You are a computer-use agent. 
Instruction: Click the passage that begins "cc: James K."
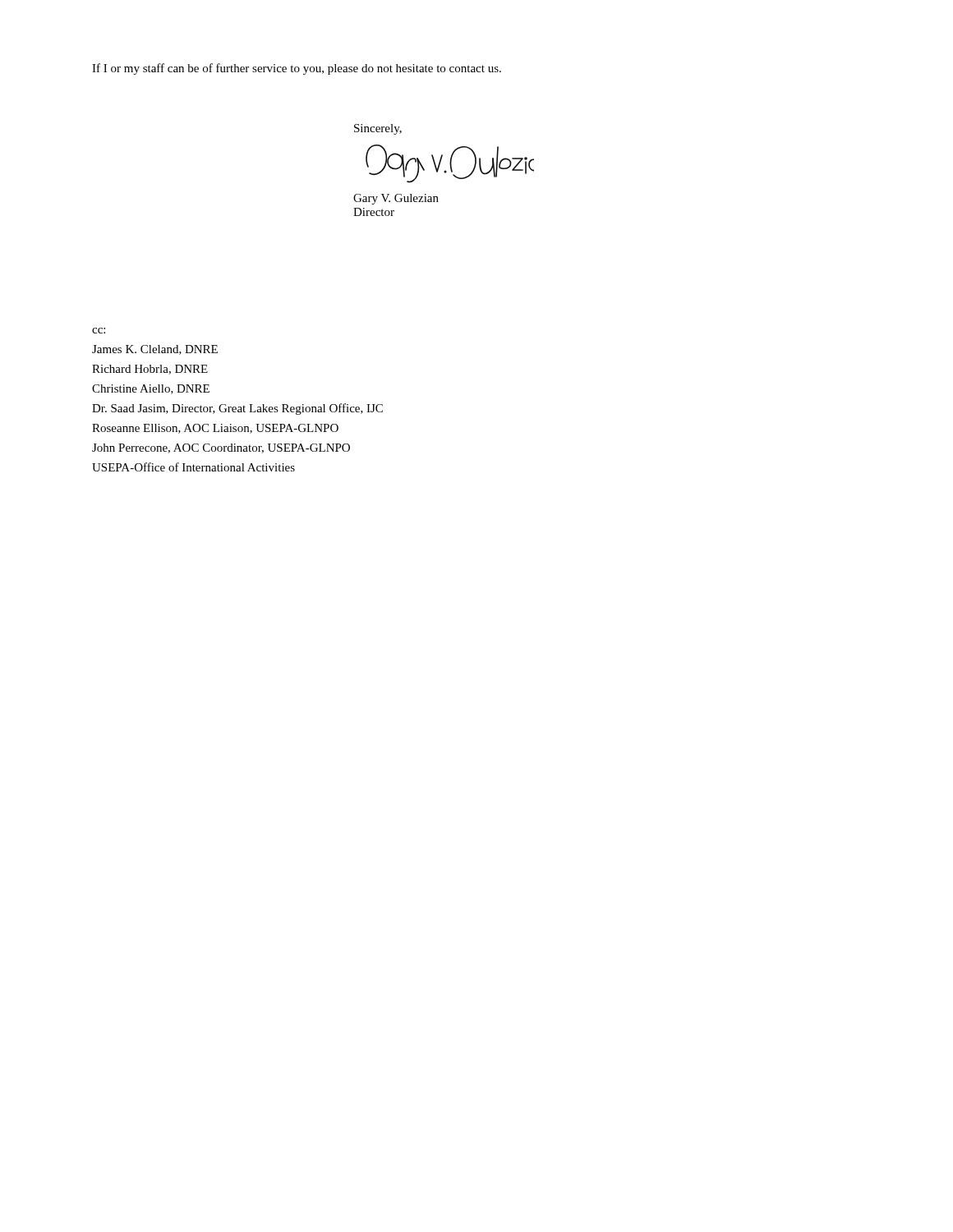click(x=238, y=399)
